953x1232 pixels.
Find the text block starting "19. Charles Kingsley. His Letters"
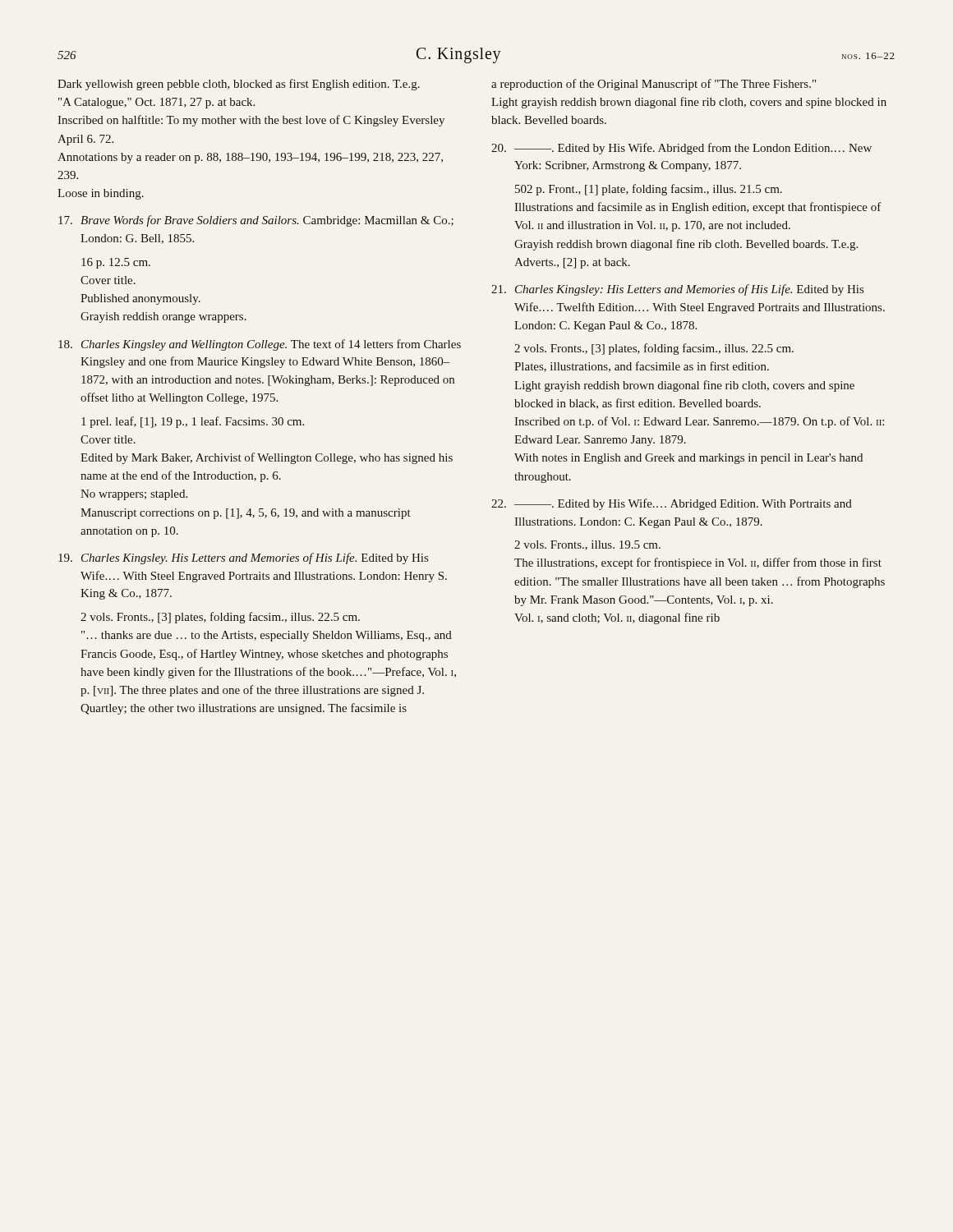tap(260, 633)
